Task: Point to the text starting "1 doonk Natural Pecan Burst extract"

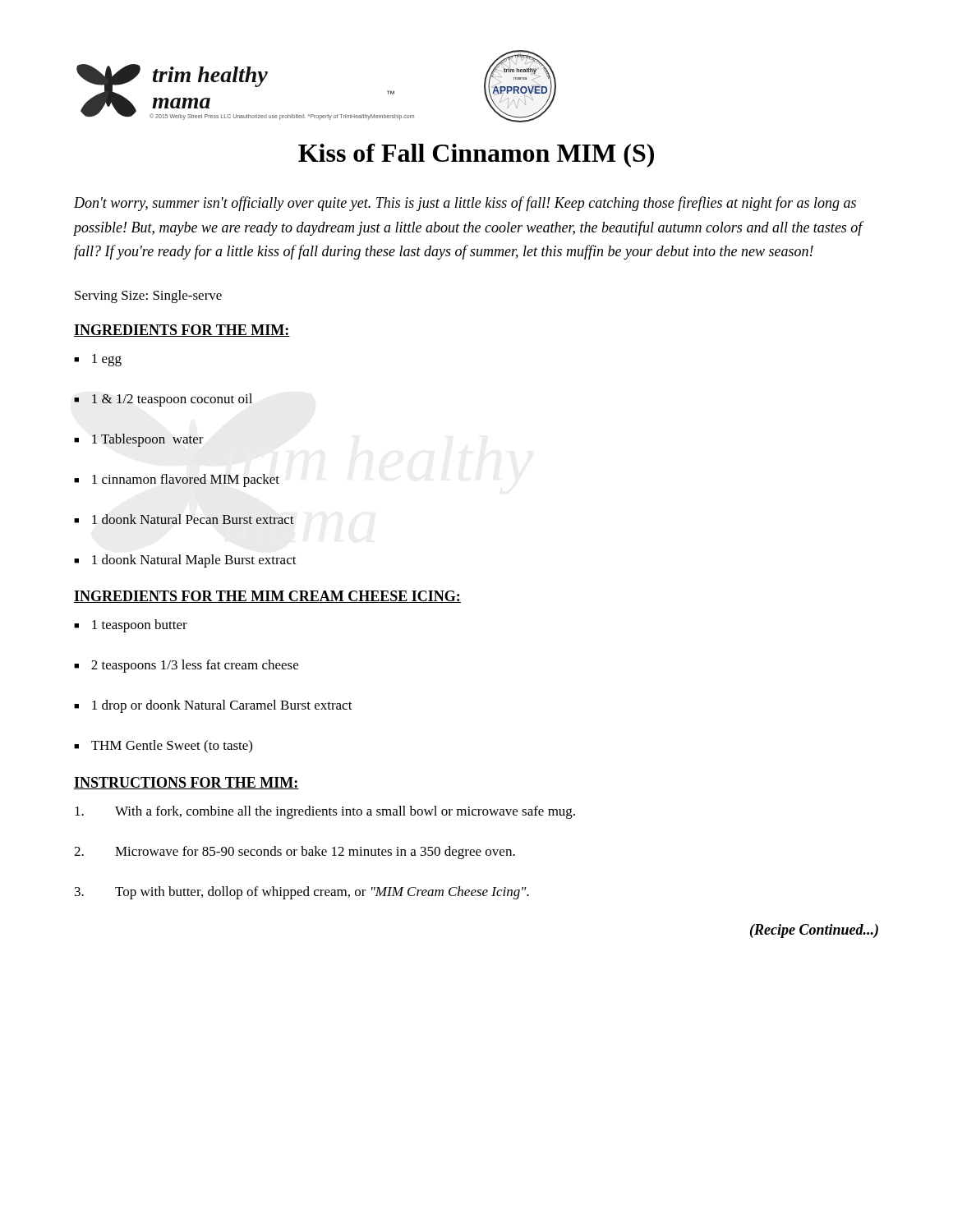Action: [184, 519]
